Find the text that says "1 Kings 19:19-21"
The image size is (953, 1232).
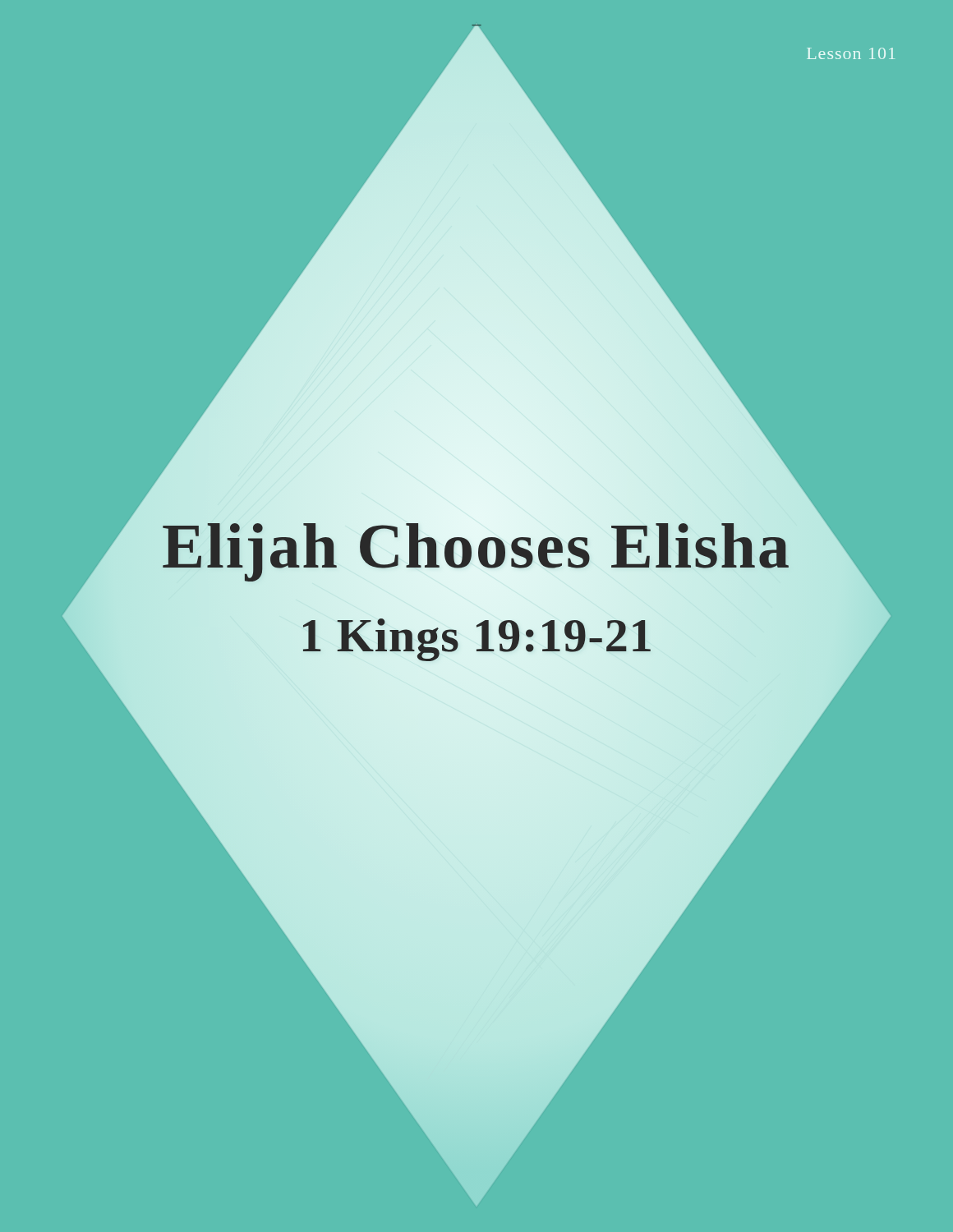point(476,635)
